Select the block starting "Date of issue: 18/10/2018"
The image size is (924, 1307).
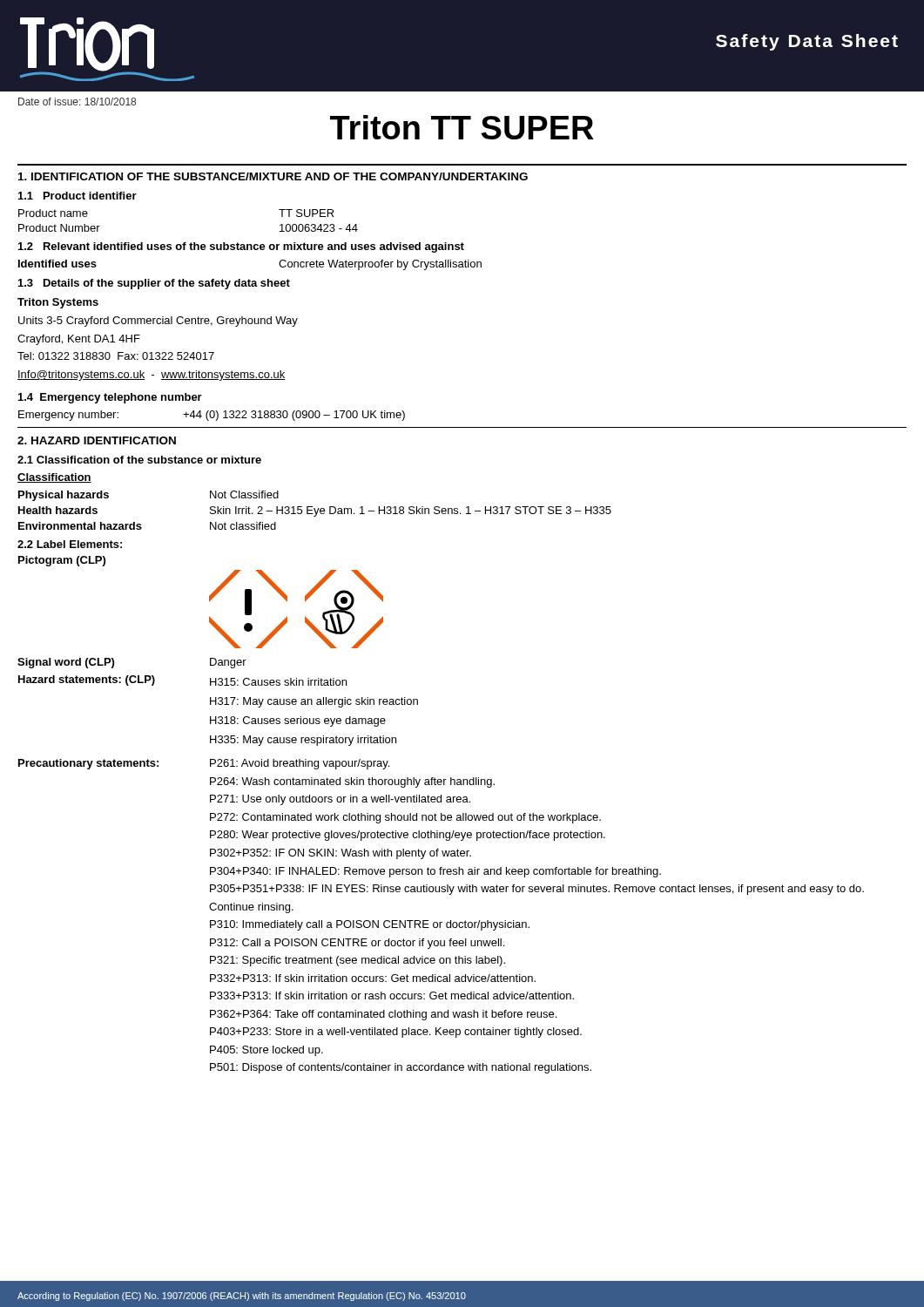(77, 102)
